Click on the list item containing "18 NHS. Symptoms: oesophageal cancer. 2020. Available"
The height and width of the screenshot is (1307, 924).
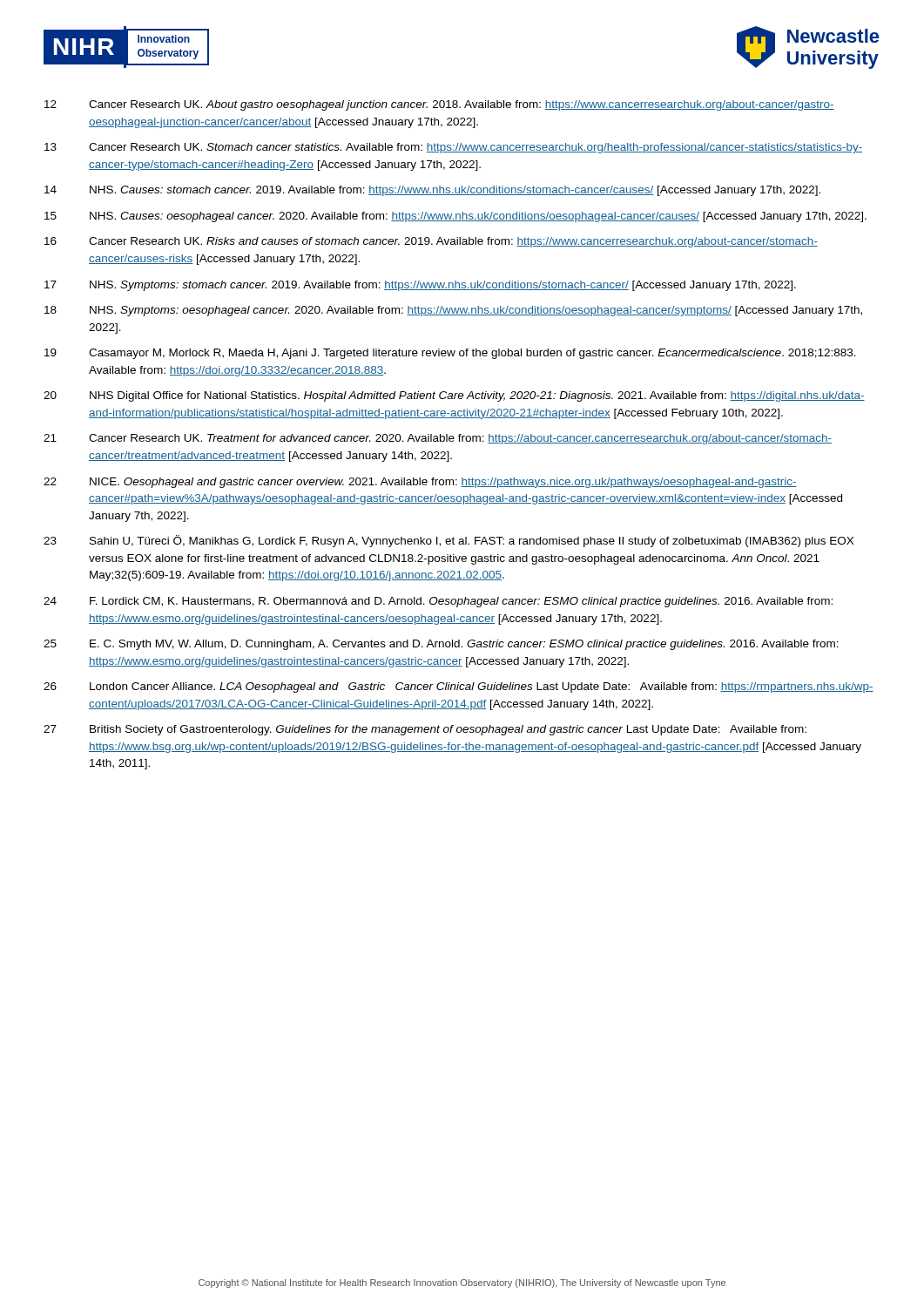(462, 319)
